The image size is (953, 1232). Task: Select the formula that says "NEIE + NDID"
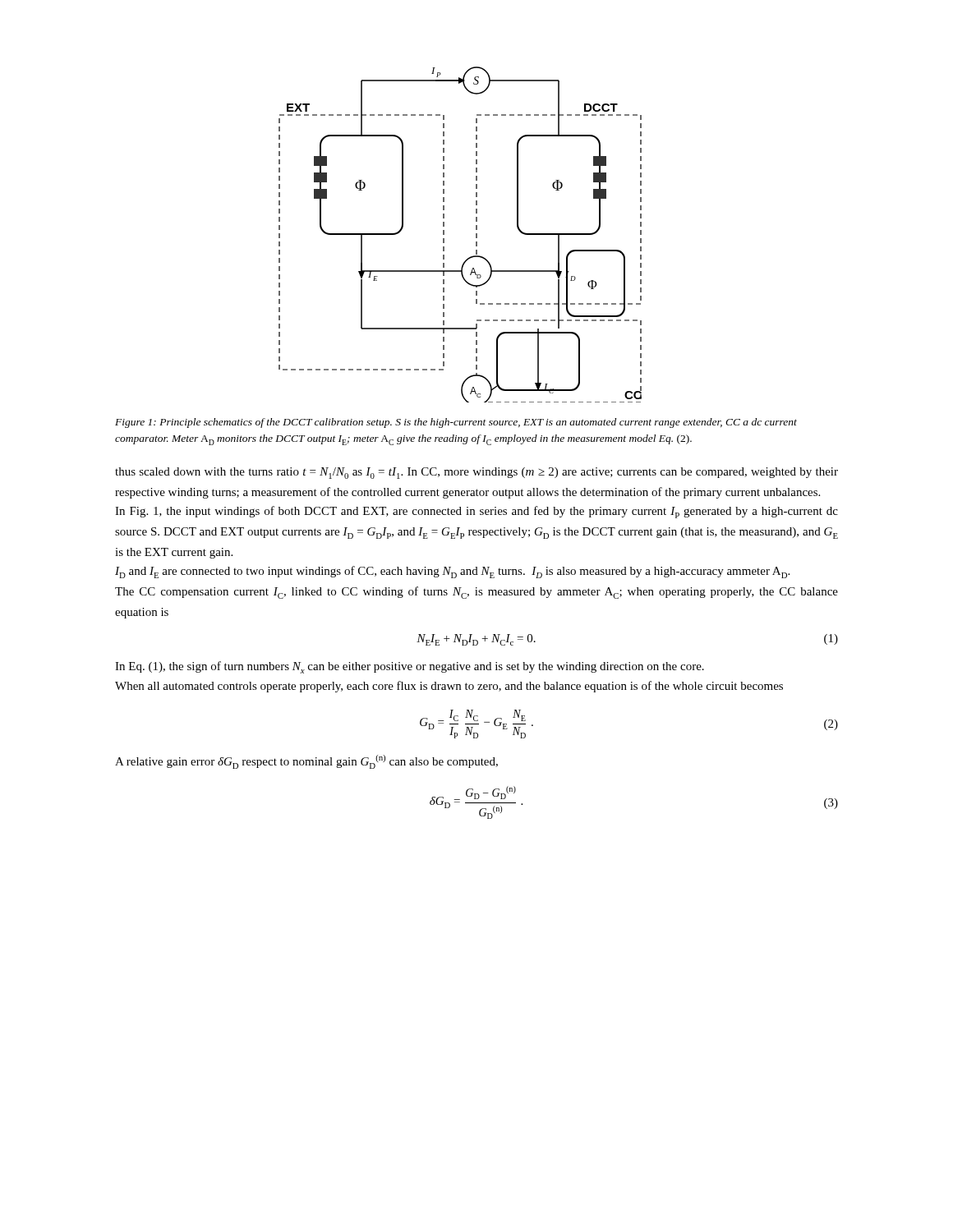point(485,639)
